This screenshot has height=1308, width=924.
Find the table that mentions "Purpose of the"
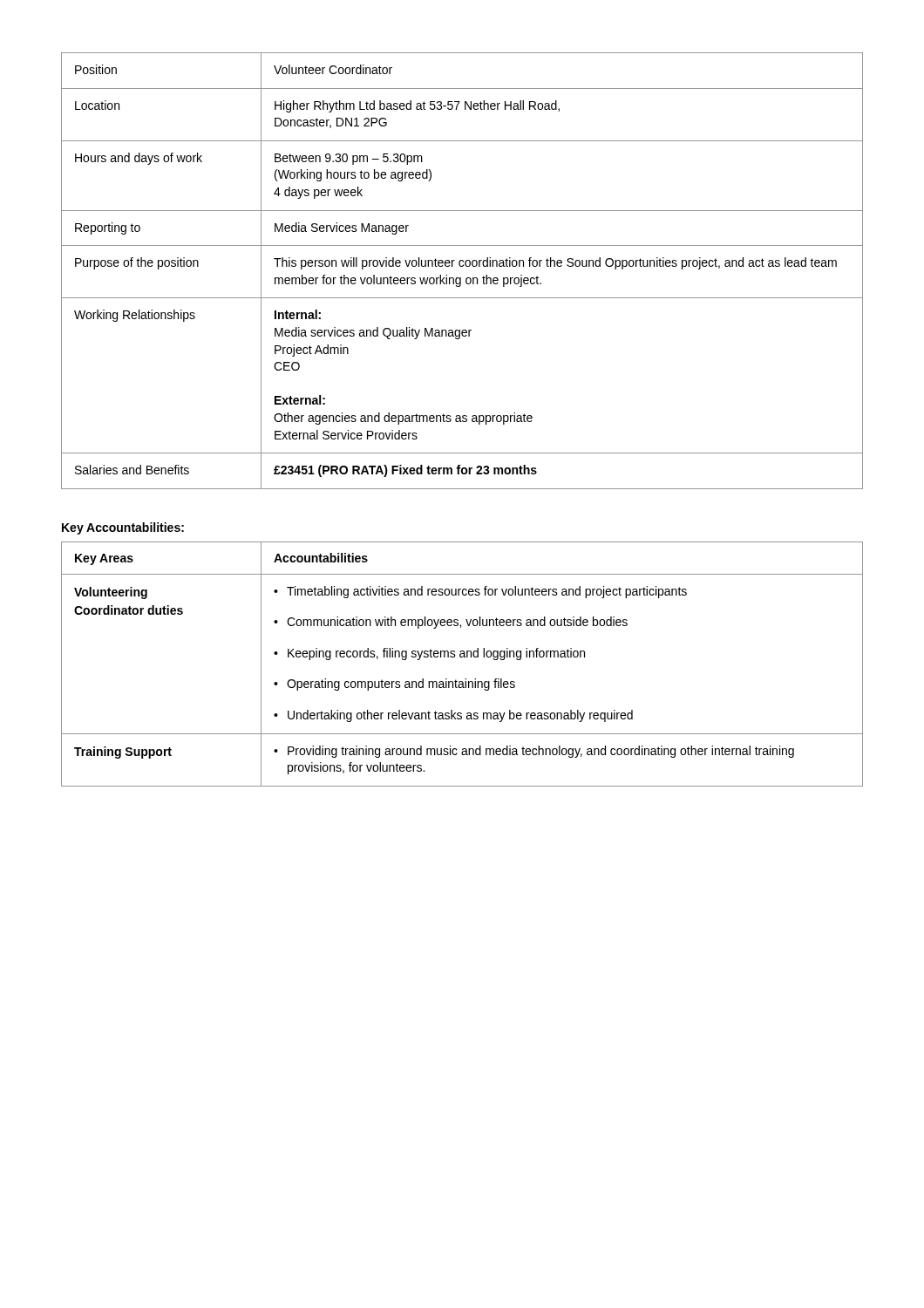pos(462,271)
